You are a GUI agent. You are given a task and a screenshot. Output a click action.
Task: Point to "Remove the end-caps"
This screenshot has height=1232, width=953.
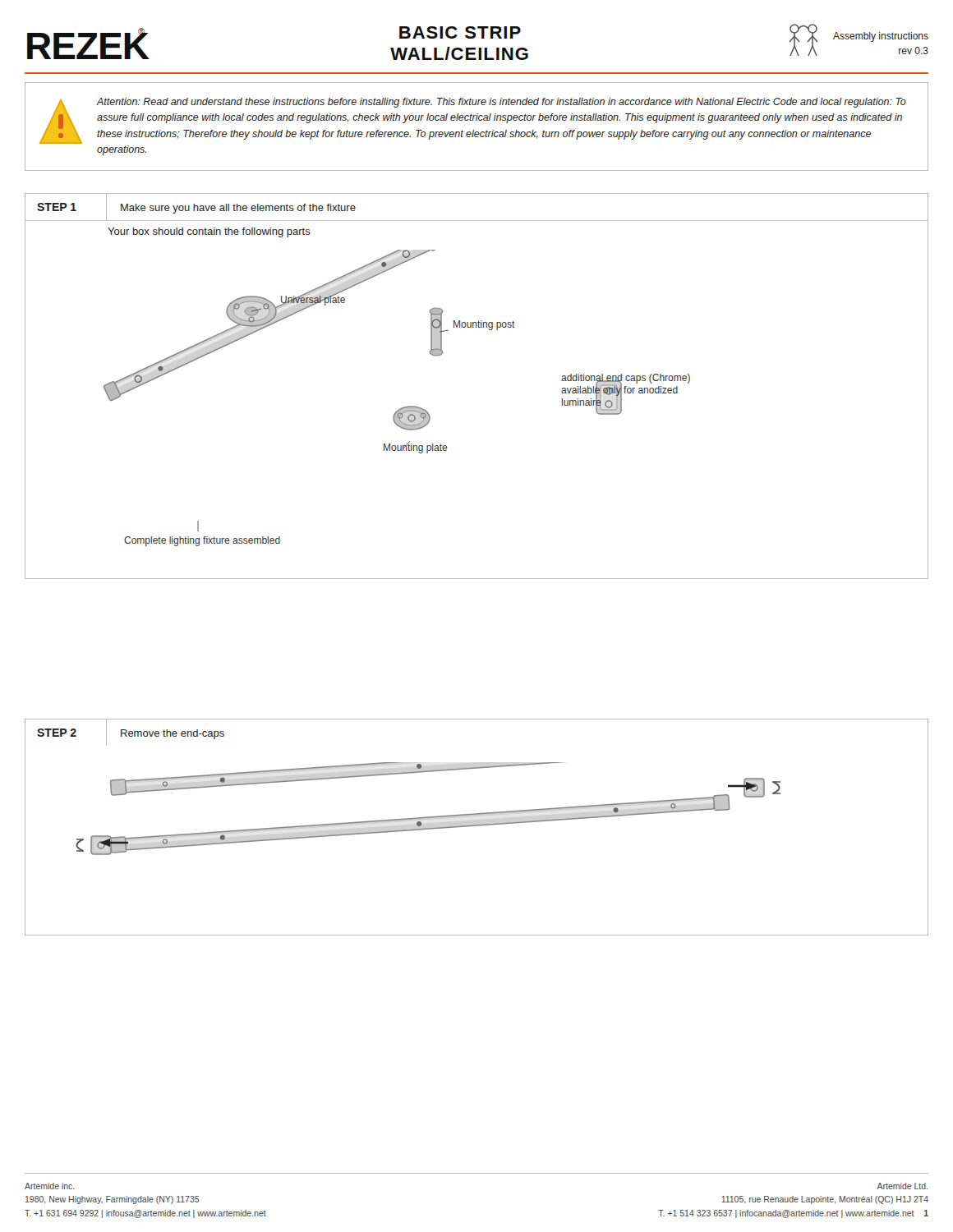tap(172, 733)
